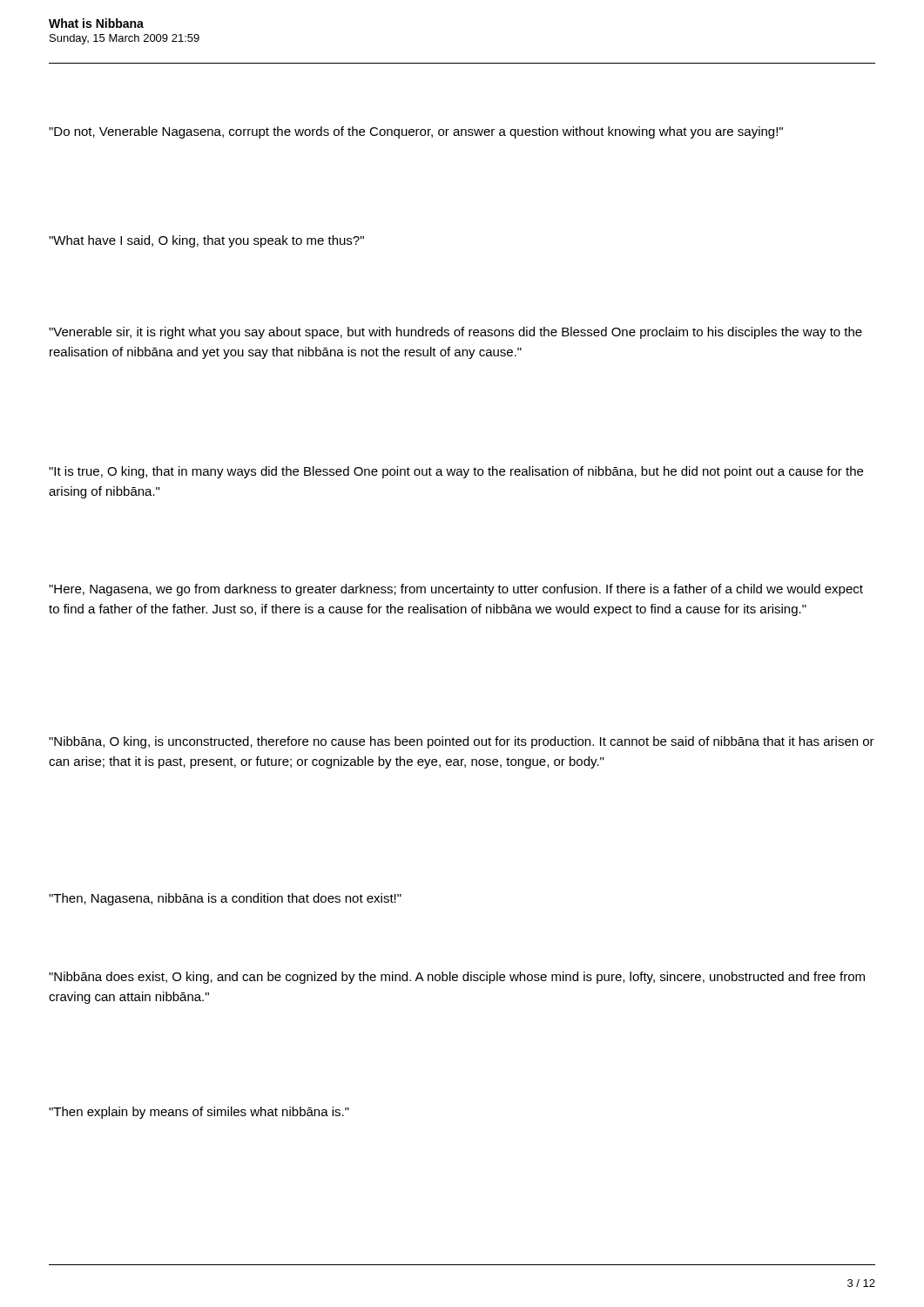Locate the text block that reads ""Here, Nagasena, we go from"

(456, 598)
